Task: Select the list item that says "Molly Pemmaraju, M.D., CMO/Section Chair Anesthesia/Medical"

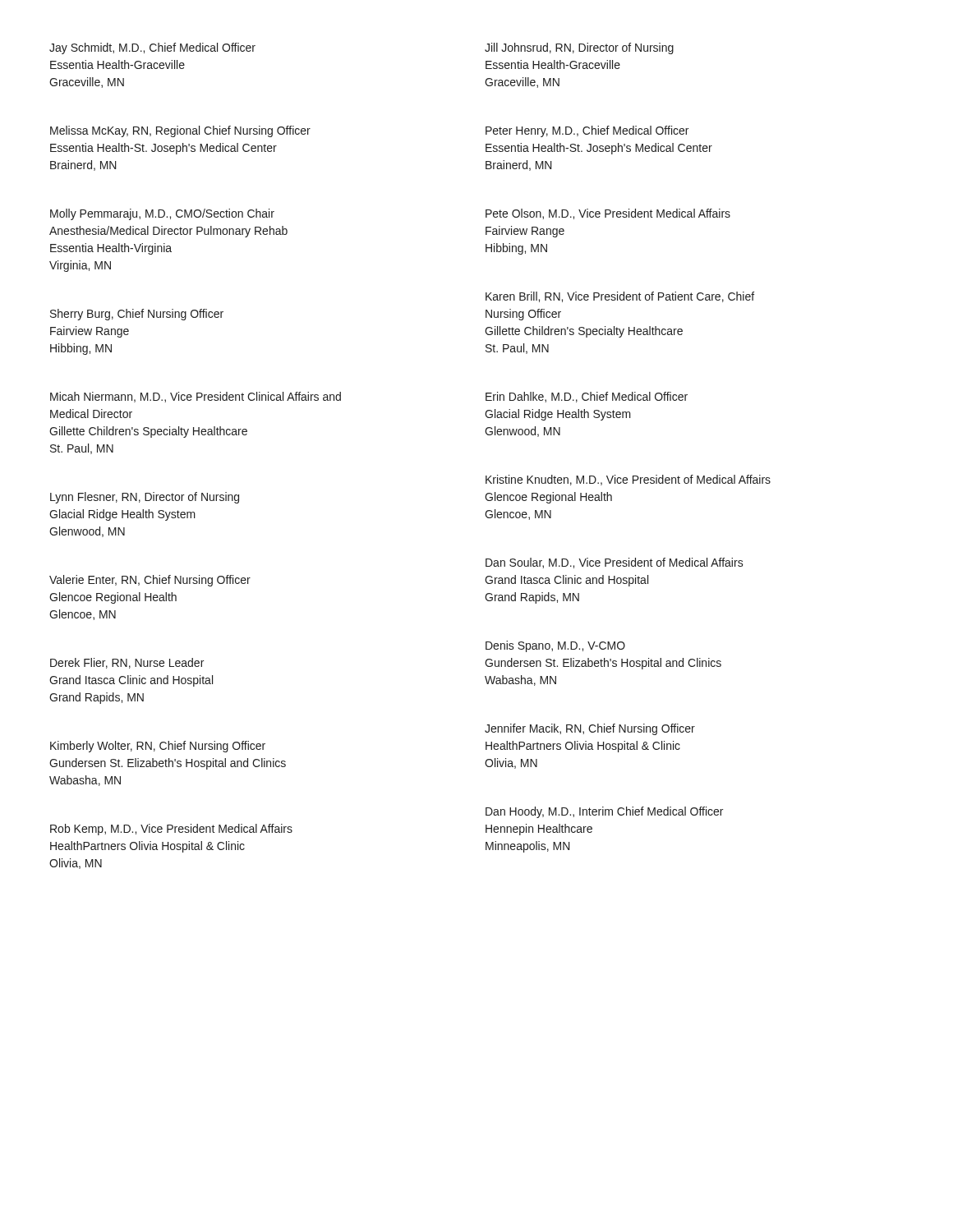Action: click(x=251, y=240)
